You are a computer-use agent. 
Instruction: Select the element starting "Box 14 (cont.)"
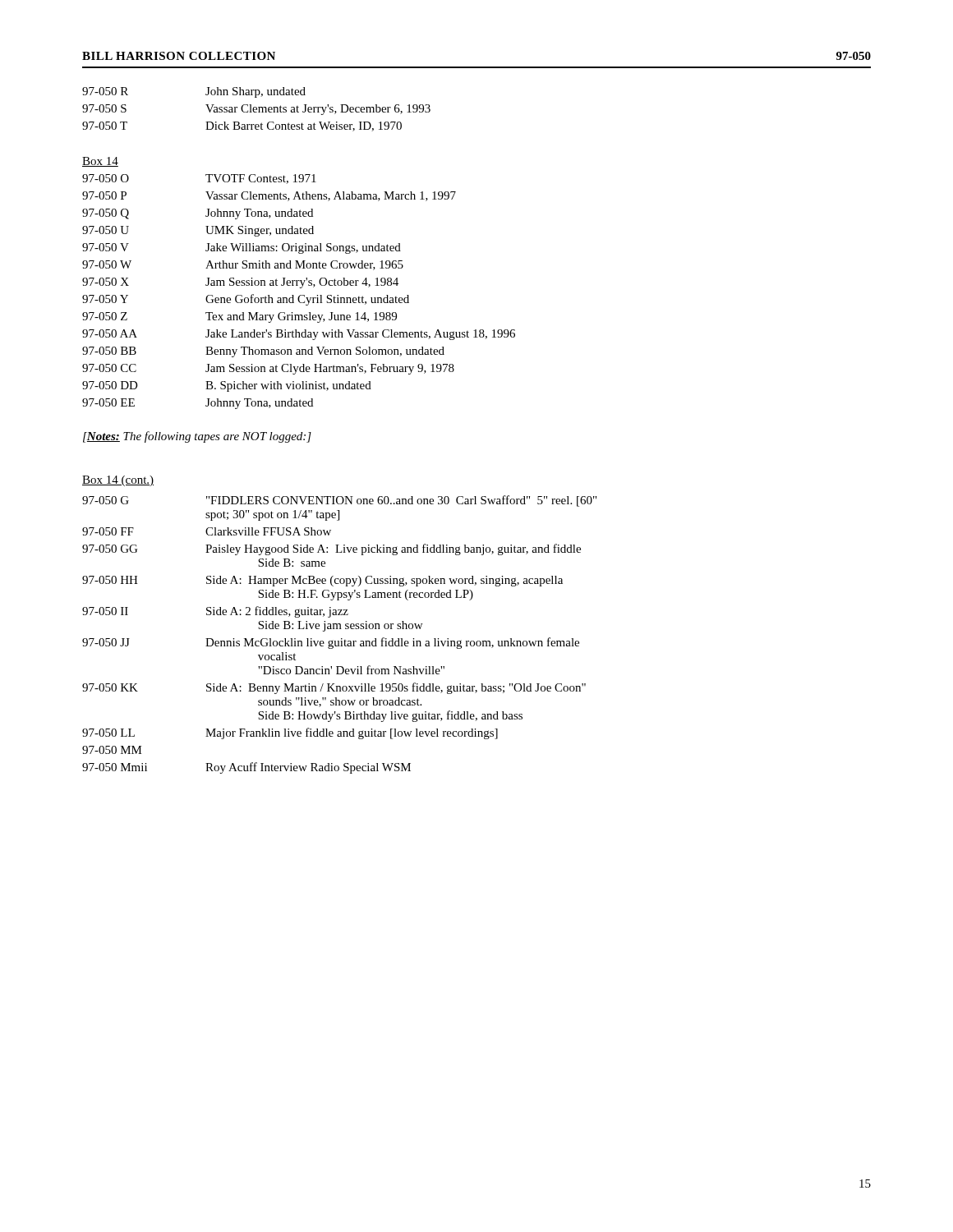118,480
